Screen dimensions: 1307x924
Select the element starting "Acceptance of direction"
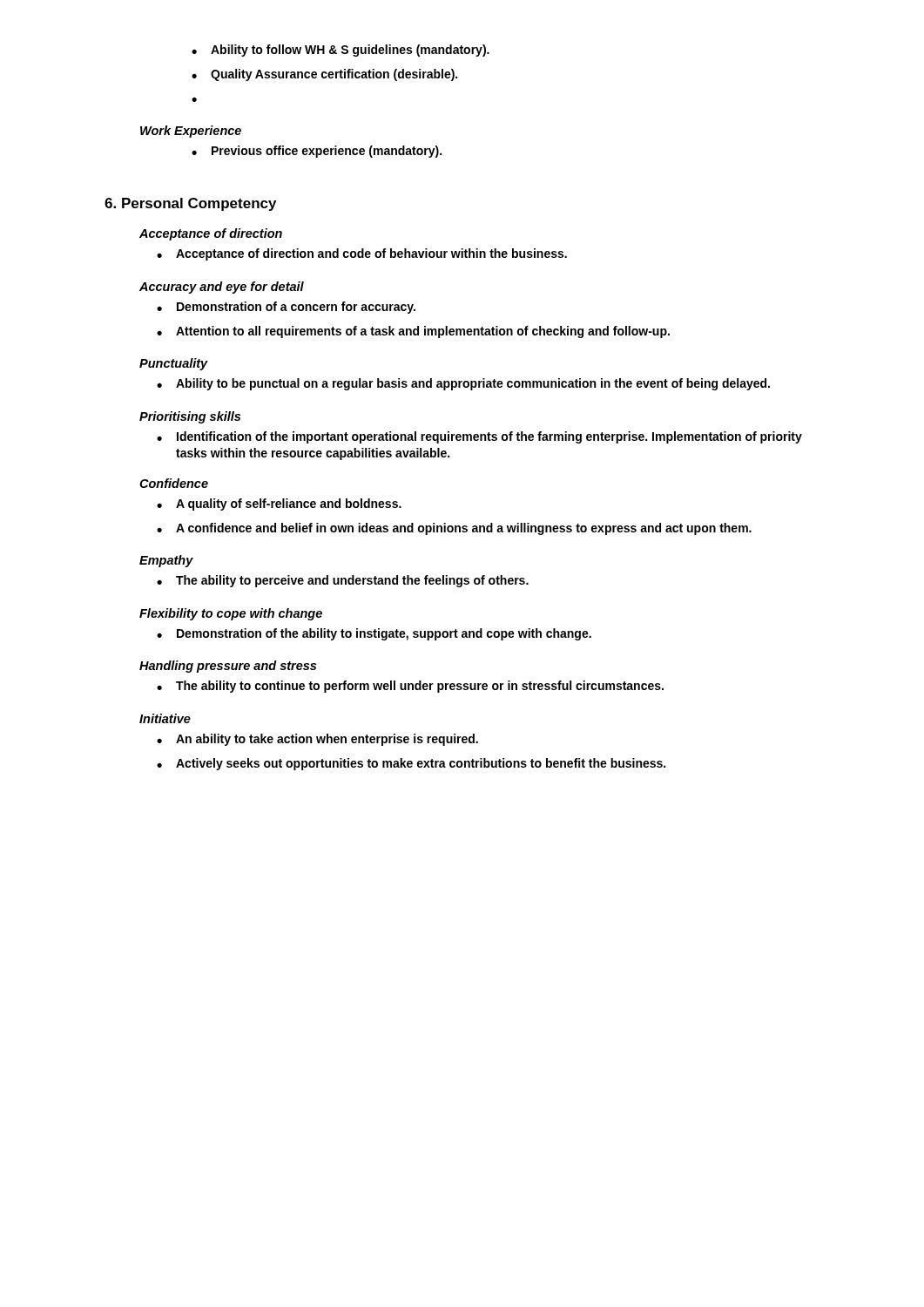[x=211, y=234]
